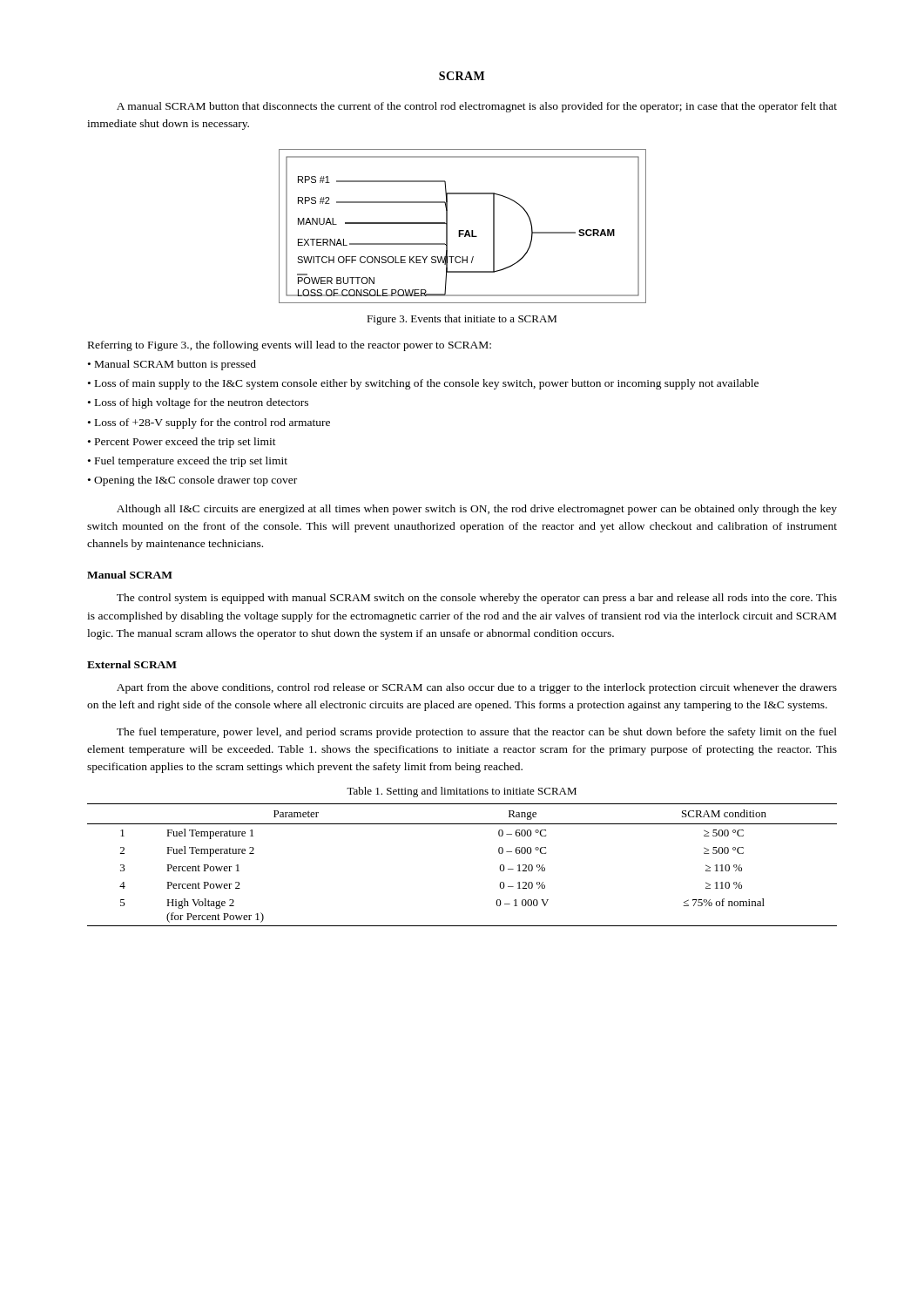924x1307 pixels.
Task: Locate the list item containing "• Fuel temperature exceed"
Action: coord(187,460)
